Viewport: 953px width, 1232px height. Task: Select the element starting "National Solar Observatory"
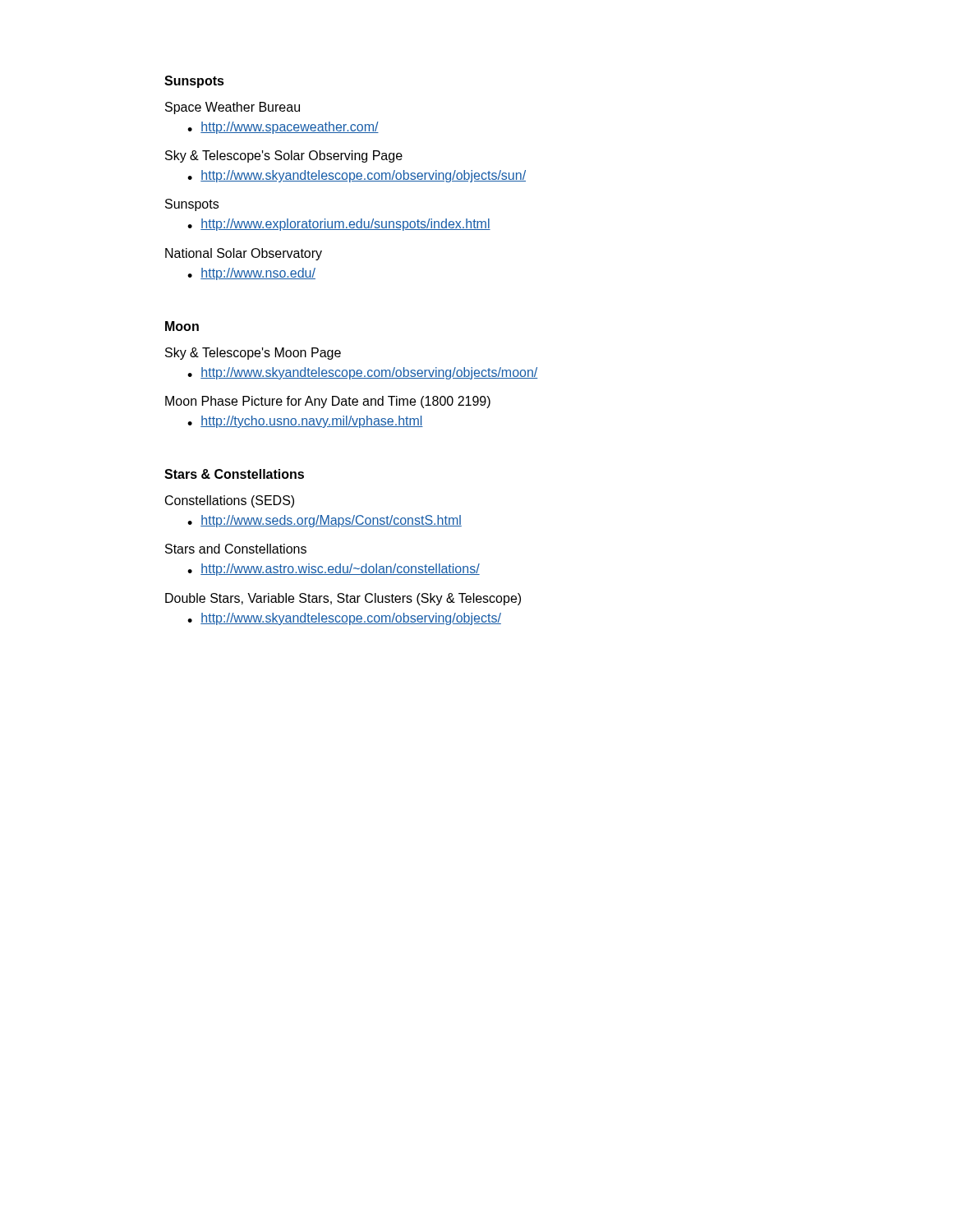click(243, 253)
